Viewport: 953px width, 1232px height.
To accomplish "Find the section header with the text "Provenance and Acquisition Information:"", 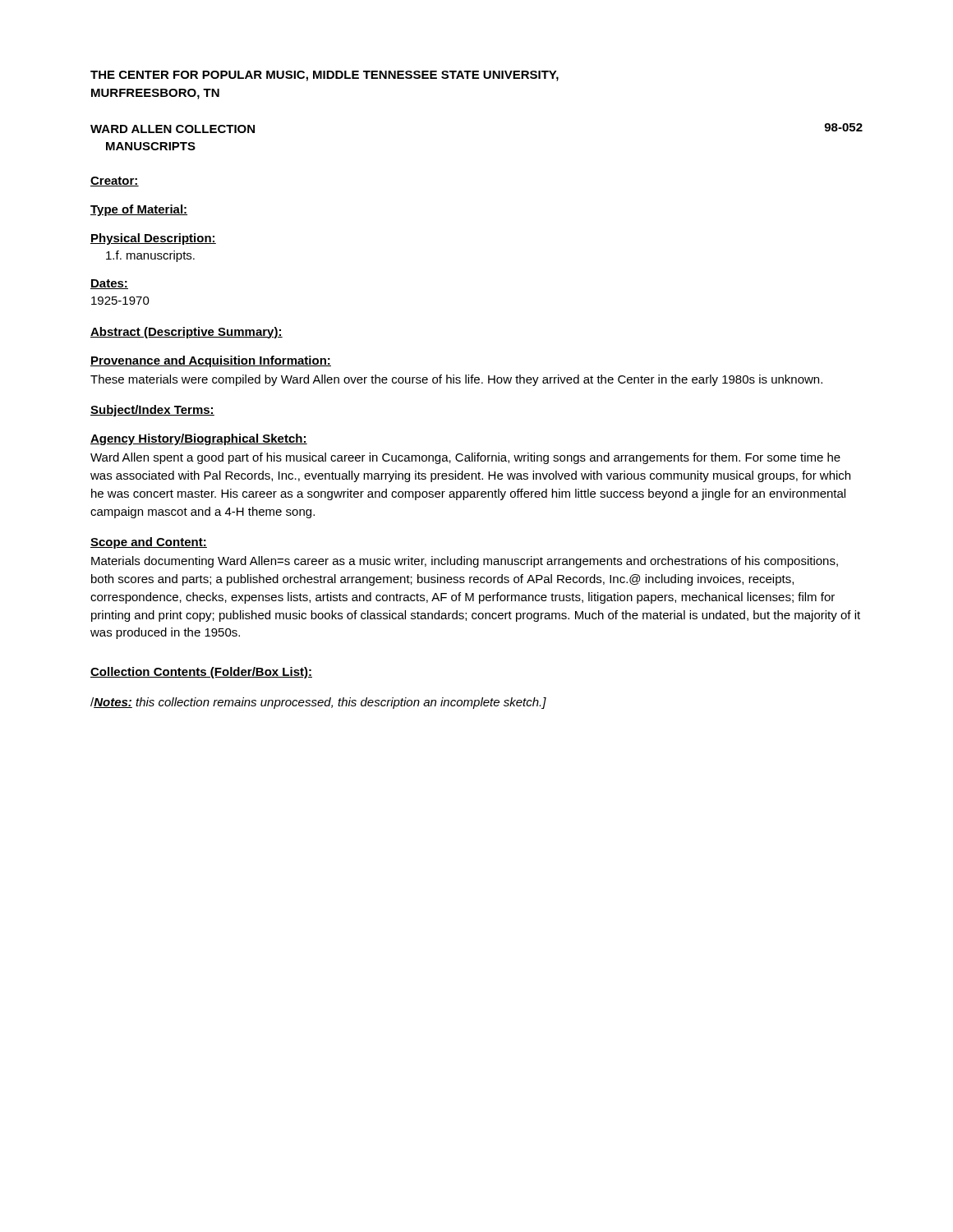I will click(211, 360).
